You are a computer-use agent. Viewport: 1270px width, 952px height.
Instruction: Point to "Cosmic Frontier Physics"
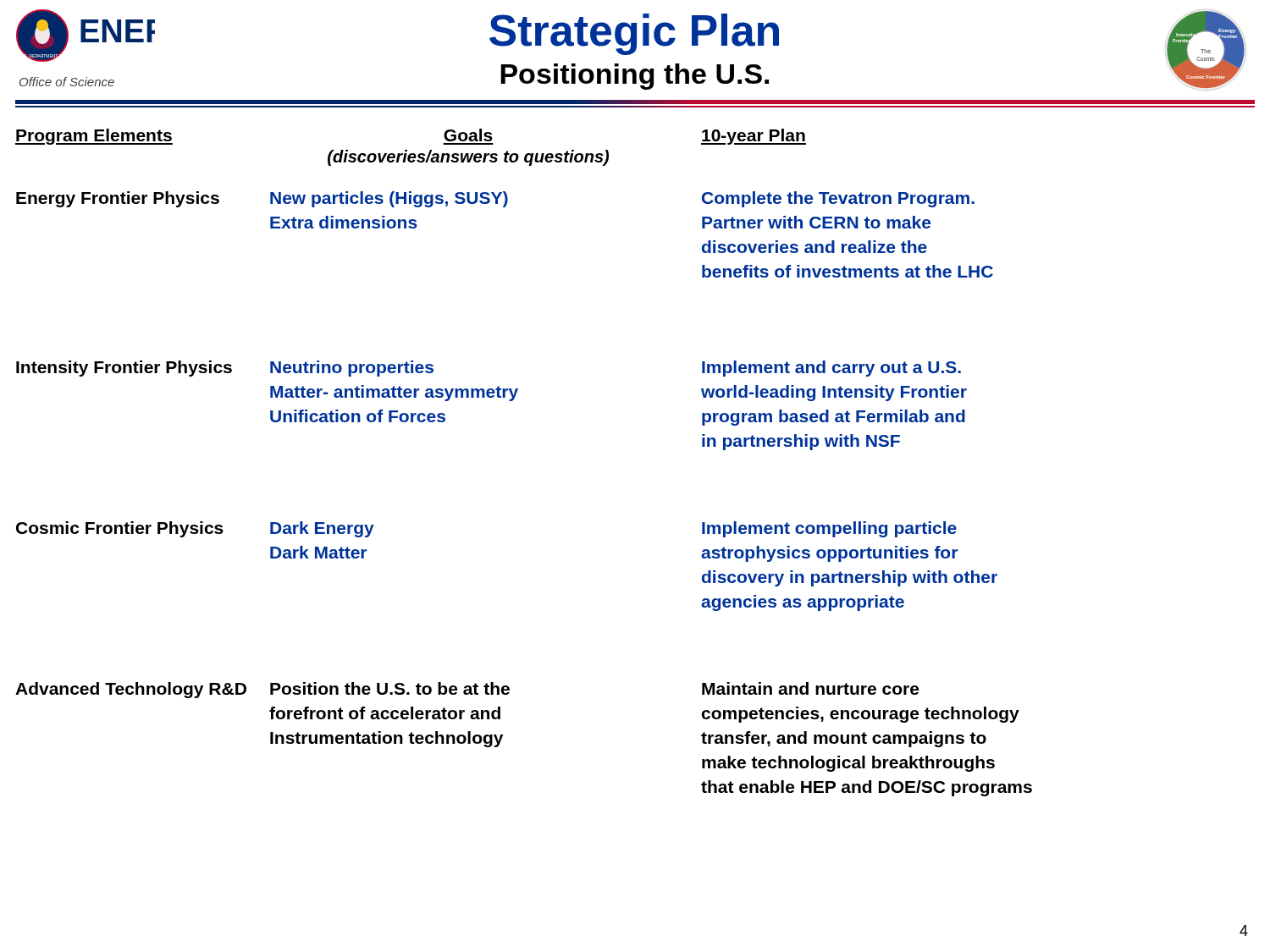pyautogui.click(x=120, y=528)
